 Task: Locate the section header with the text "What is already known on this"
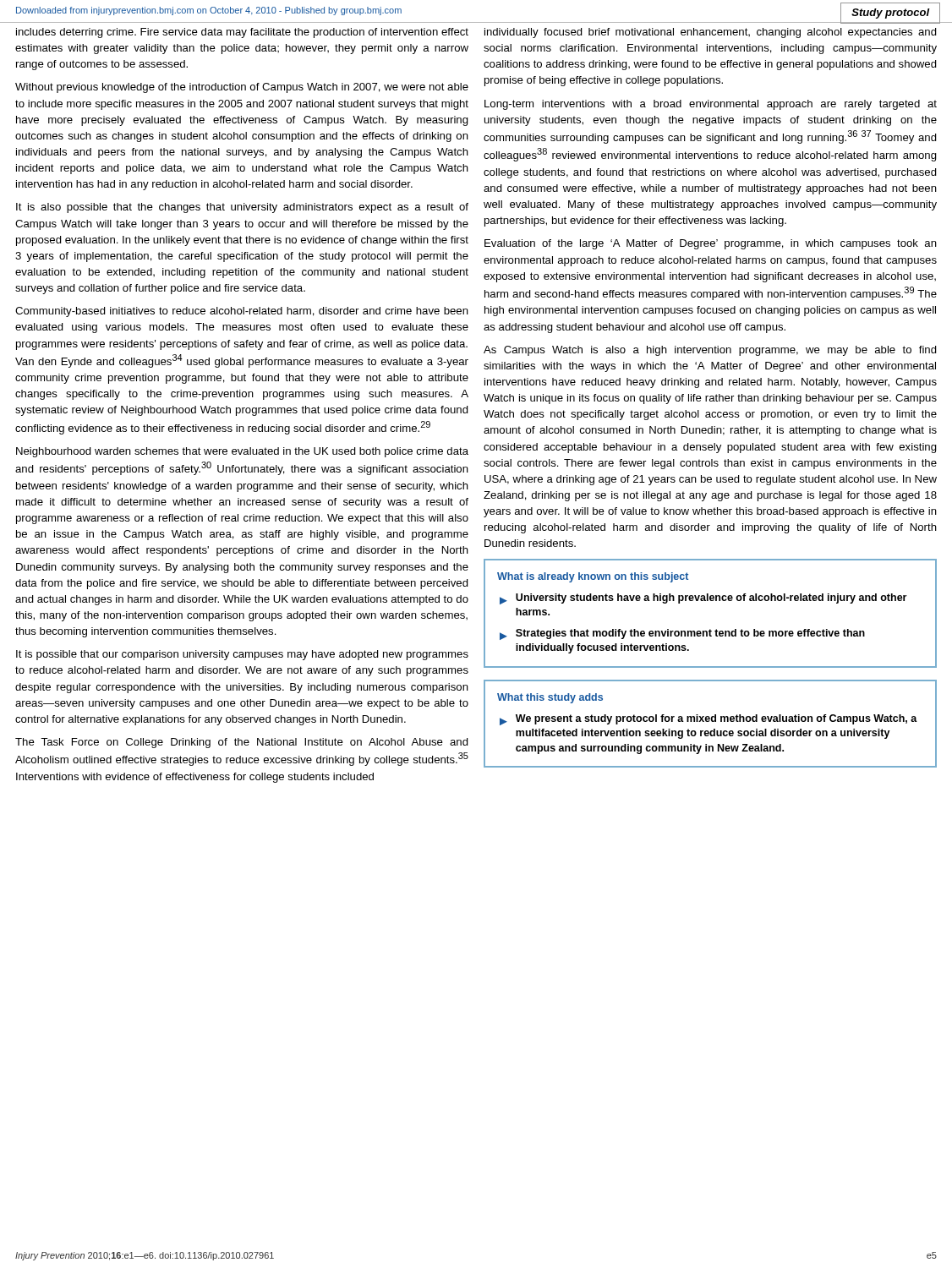593,576
